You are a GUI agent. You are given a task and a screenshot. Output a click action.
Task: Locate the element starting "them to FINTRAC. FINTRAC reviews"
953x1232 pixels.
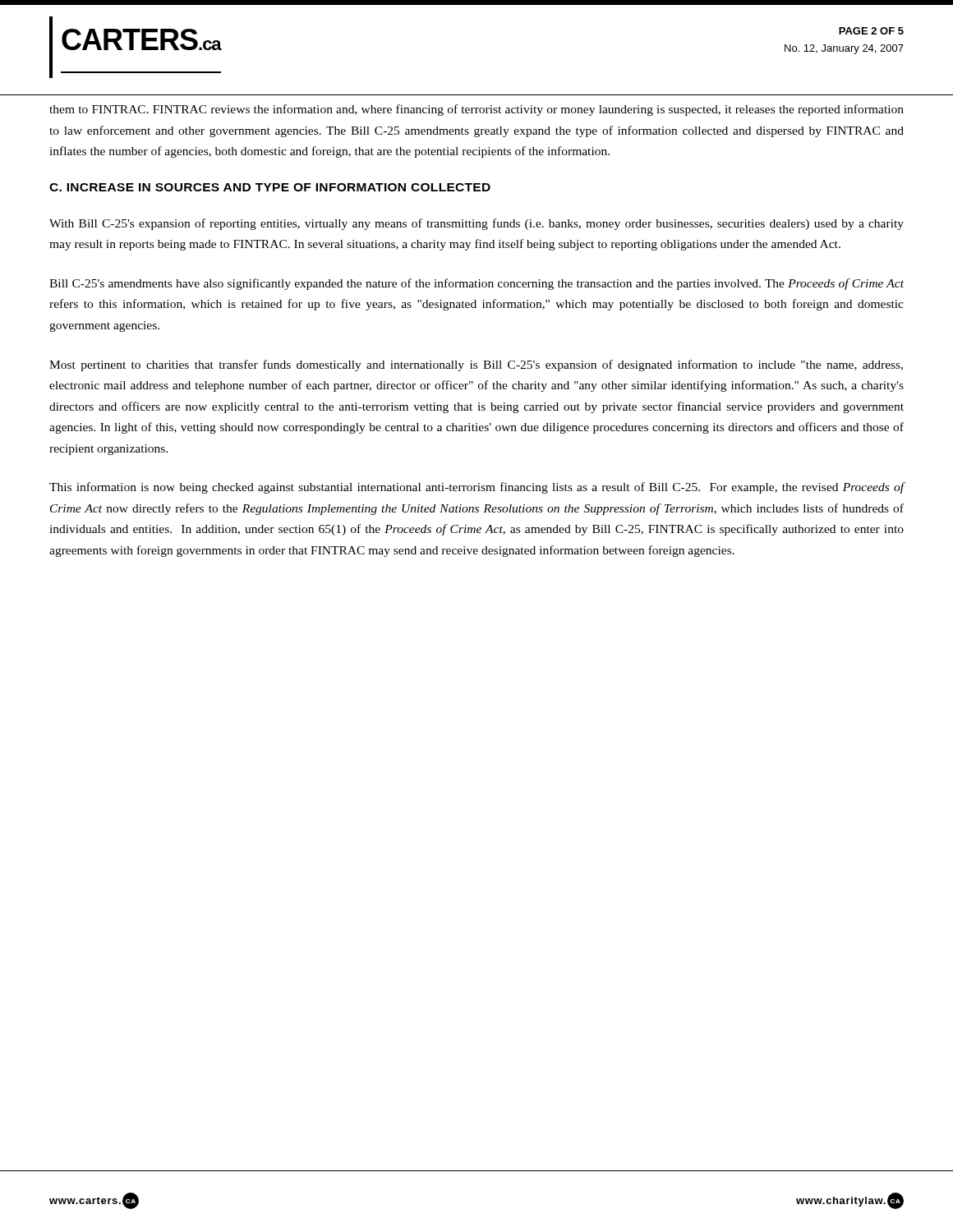point(476,130)
